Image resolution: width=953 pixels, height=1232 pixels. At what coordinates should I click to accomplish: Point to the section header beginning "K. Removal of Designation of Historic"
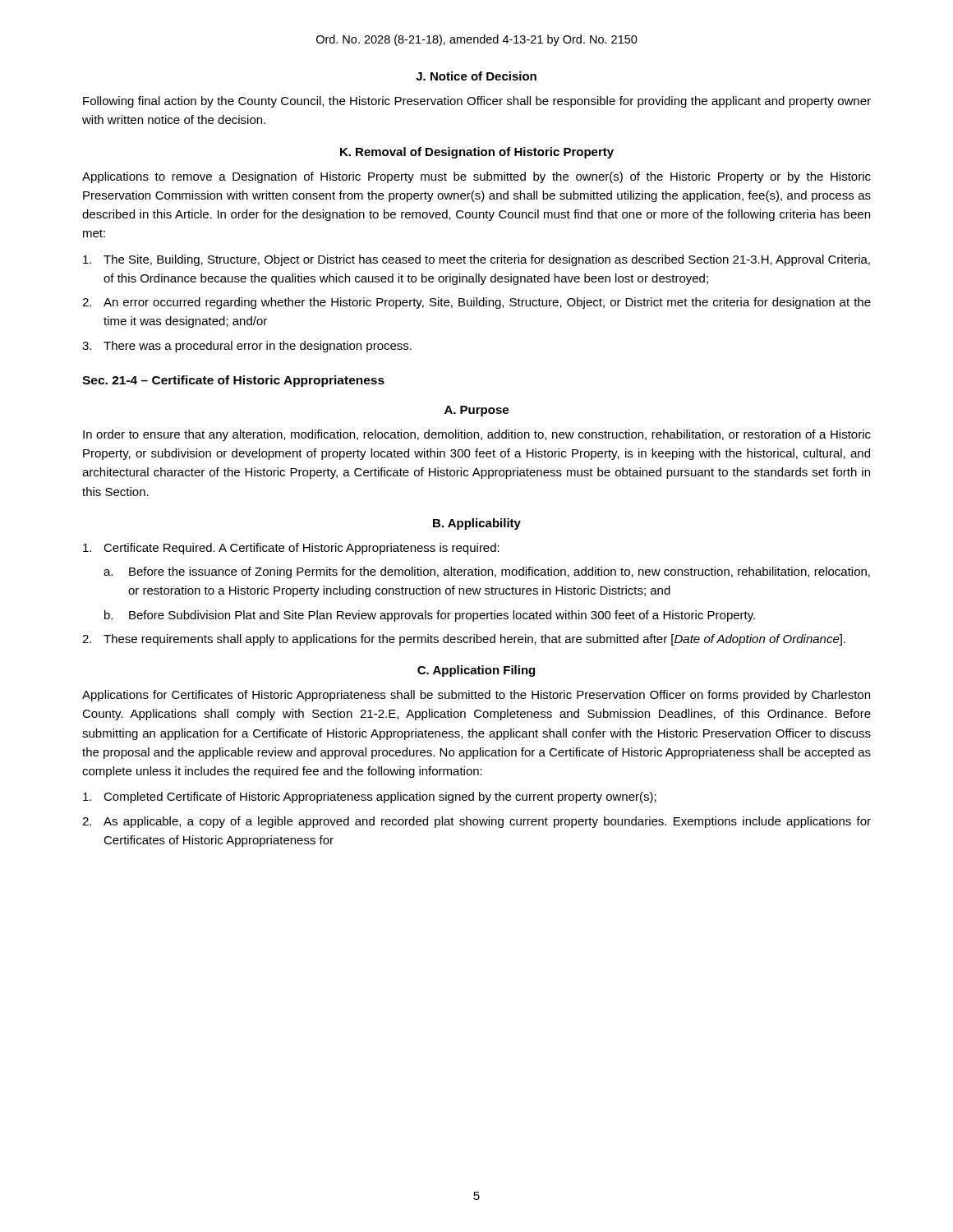tap(476, 151)
